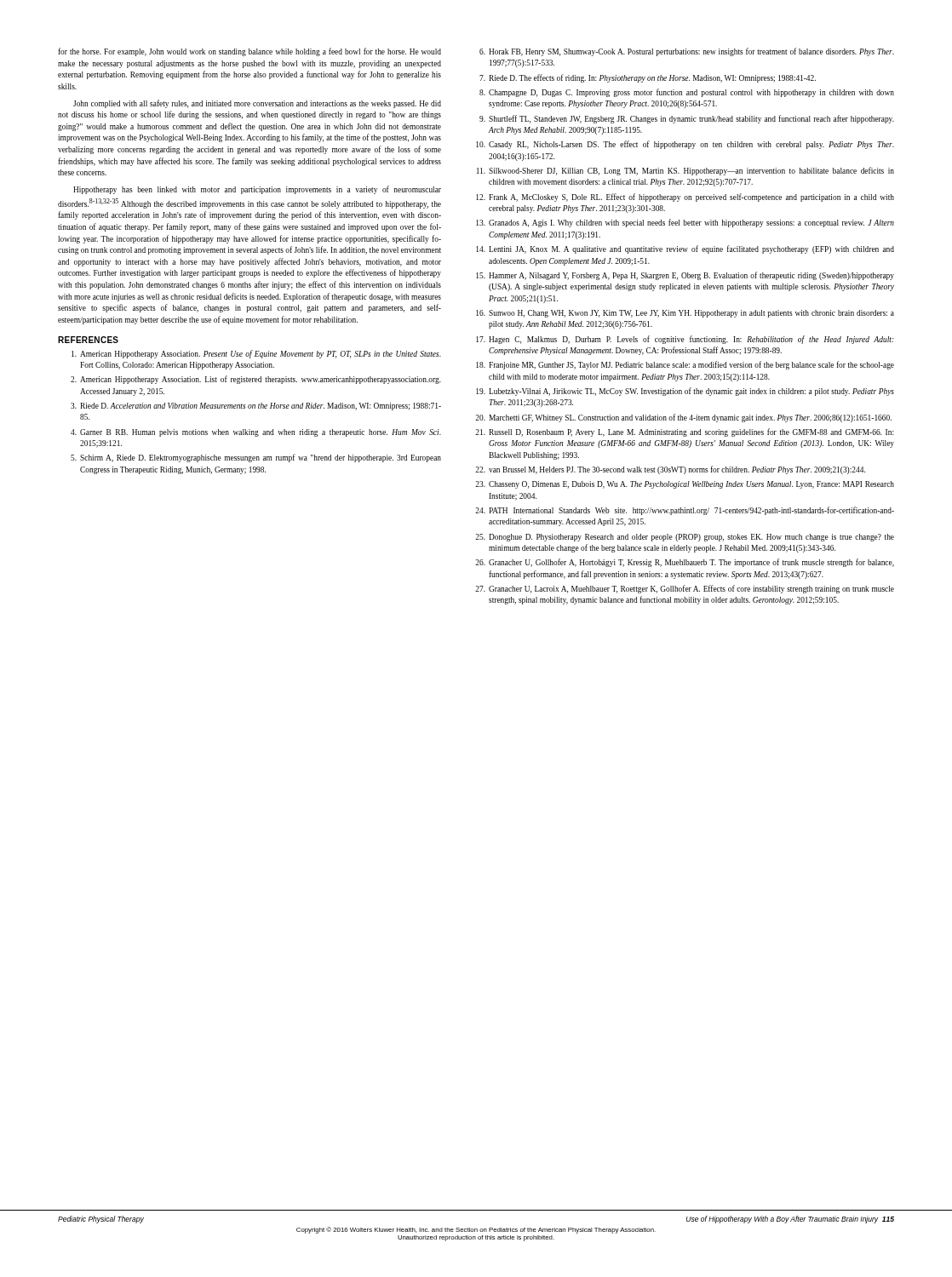
Task: Select the region starting "11. Silkwood-Sherer DJ,"
Action: click(680, 178)
